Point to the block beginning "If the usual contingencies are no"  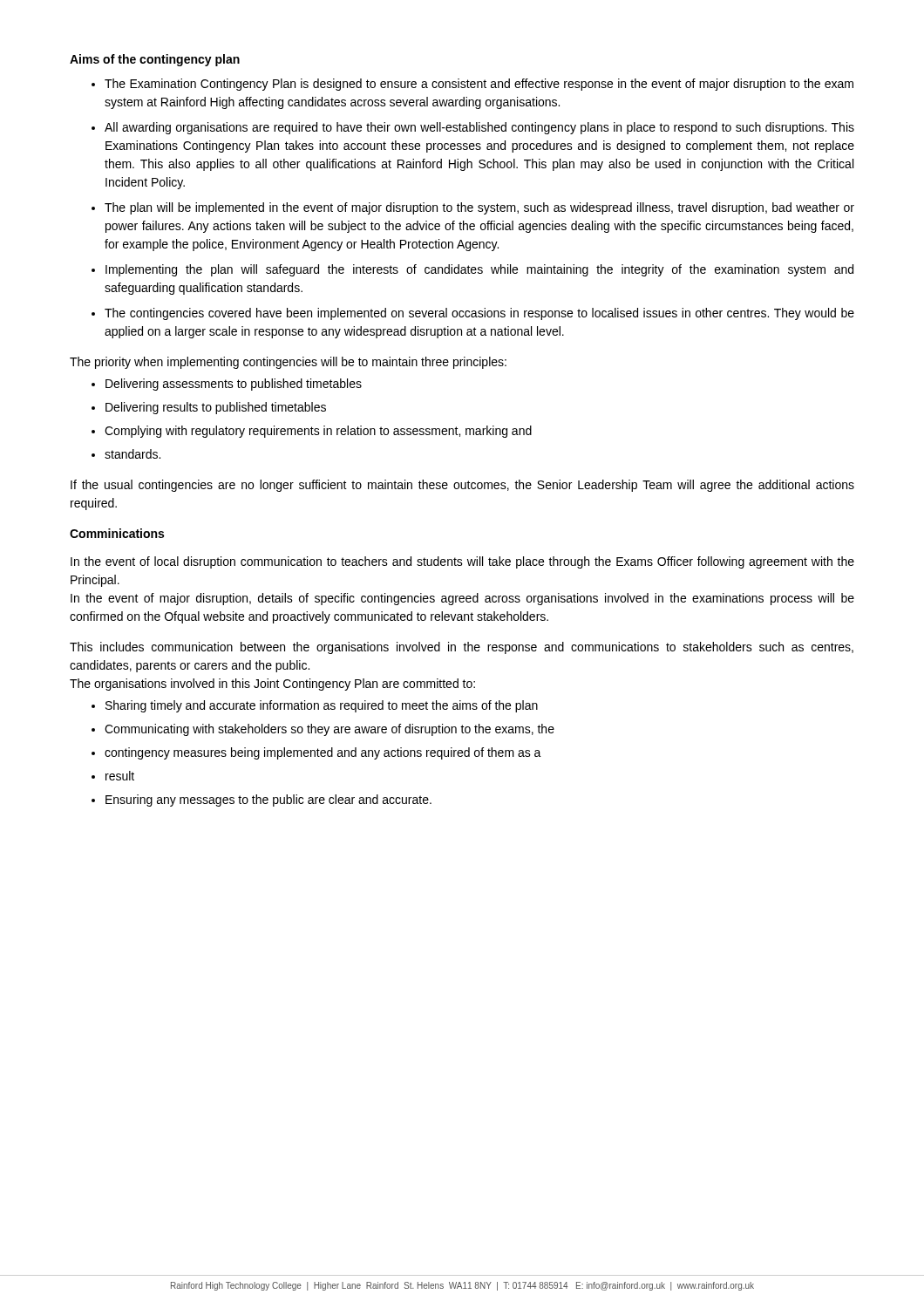tap(462, 494)
